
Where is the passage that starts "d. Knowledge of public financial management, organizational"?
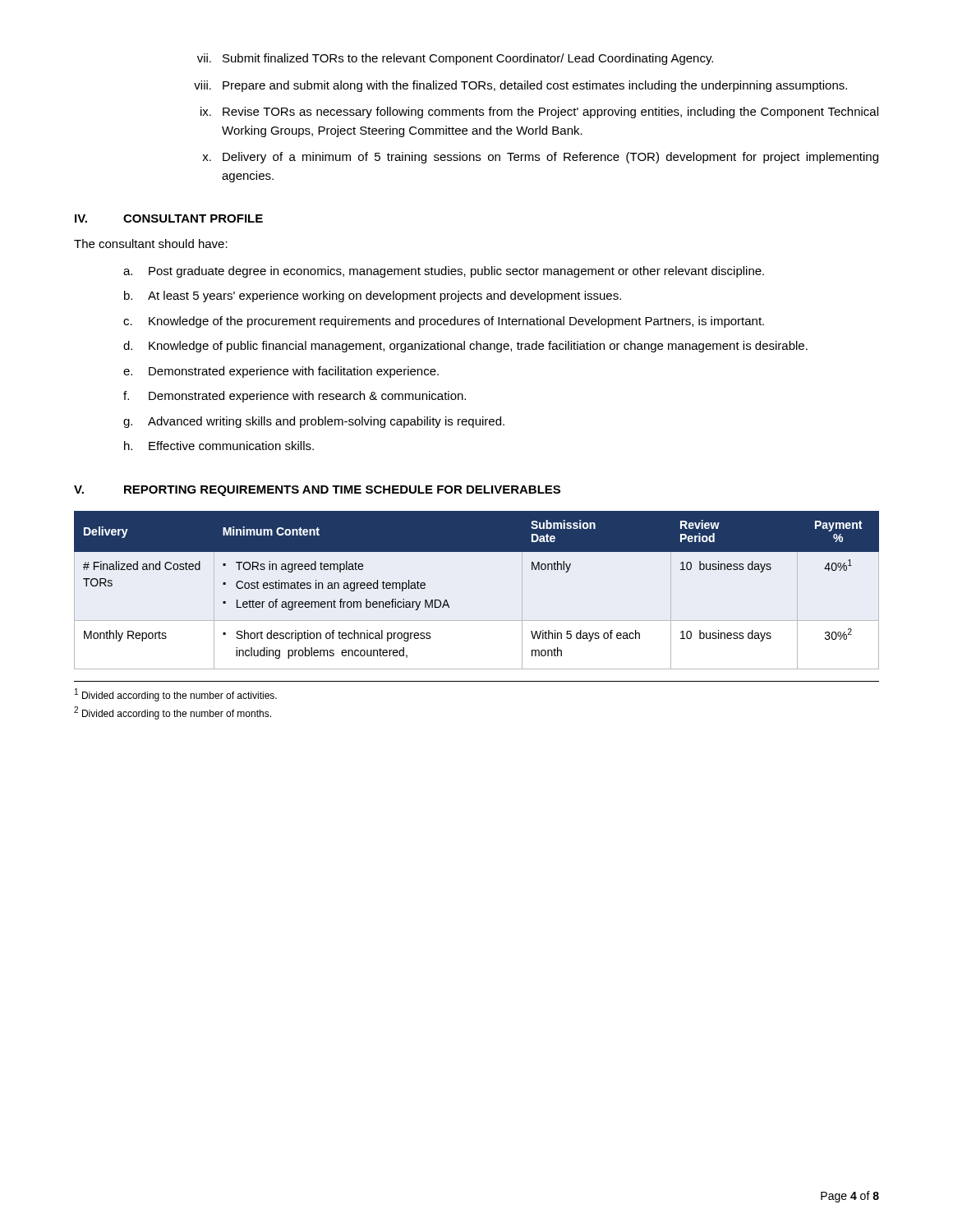point(501,346)
